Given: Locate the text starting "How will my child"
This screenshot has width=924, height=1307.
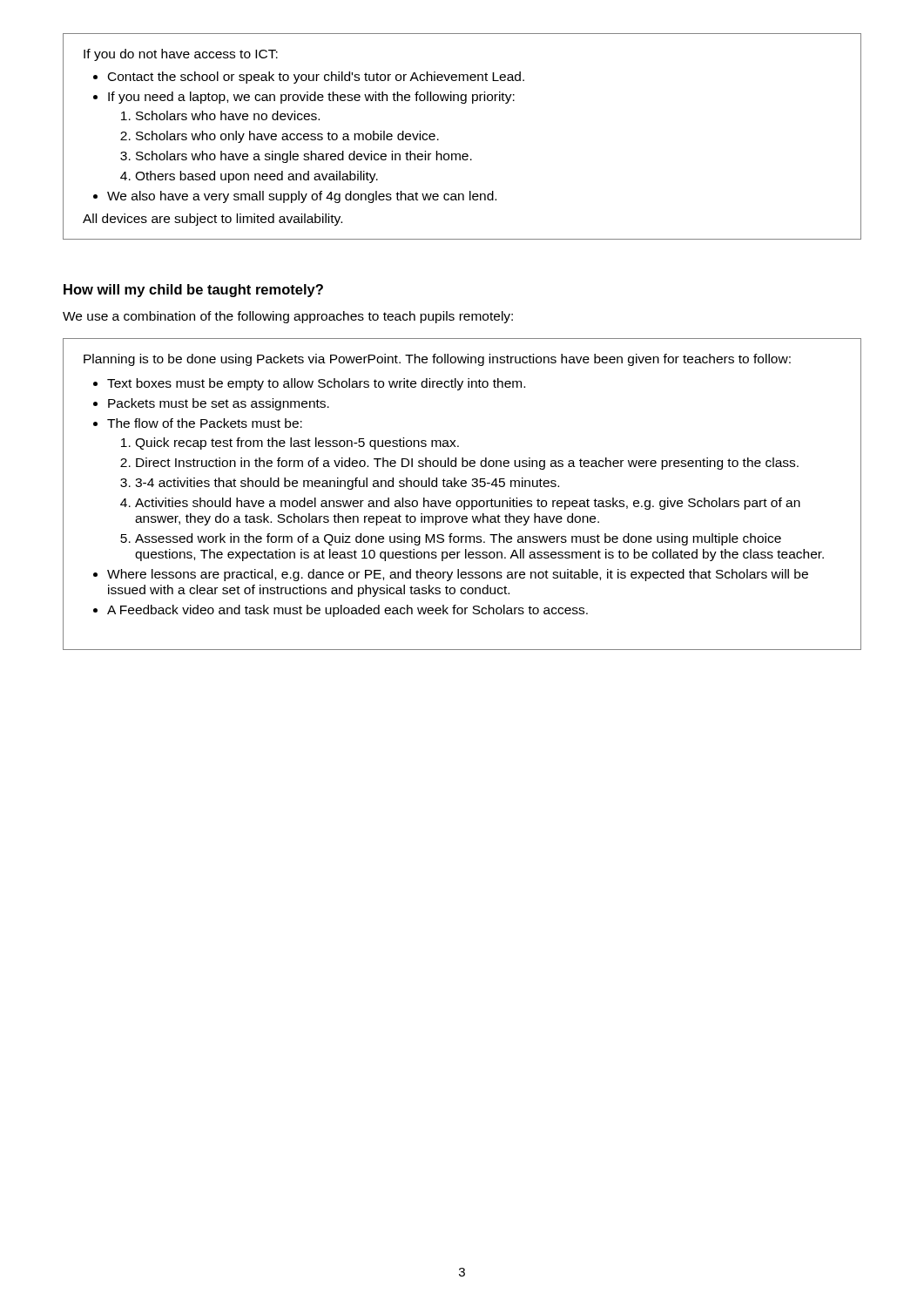Looking at the screenshot, I should tap(193, 289).
